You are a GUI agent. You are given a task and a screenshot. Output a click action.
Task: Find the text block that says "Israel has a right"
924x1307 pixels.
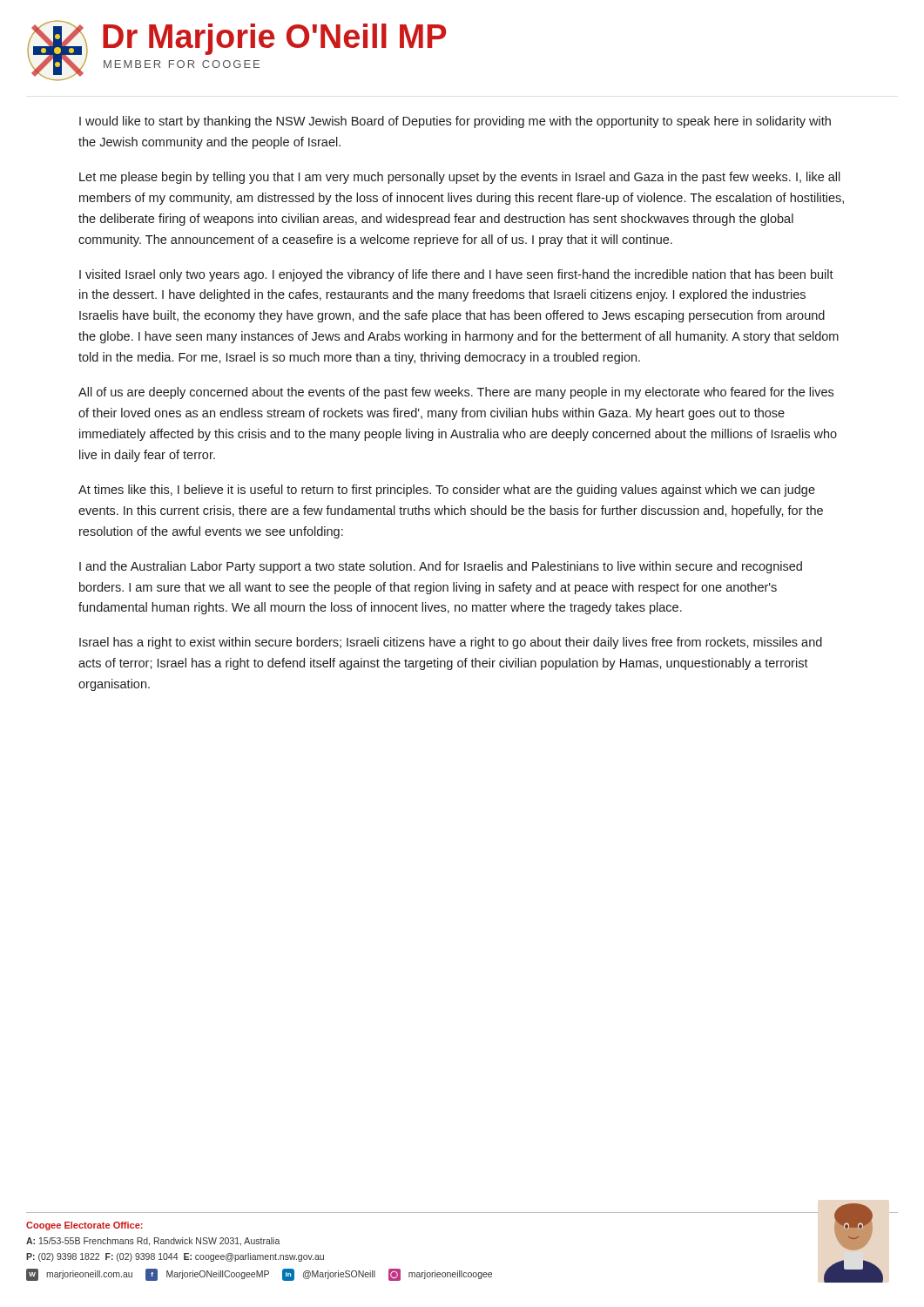pyautogui.click(x=462, y=664)
